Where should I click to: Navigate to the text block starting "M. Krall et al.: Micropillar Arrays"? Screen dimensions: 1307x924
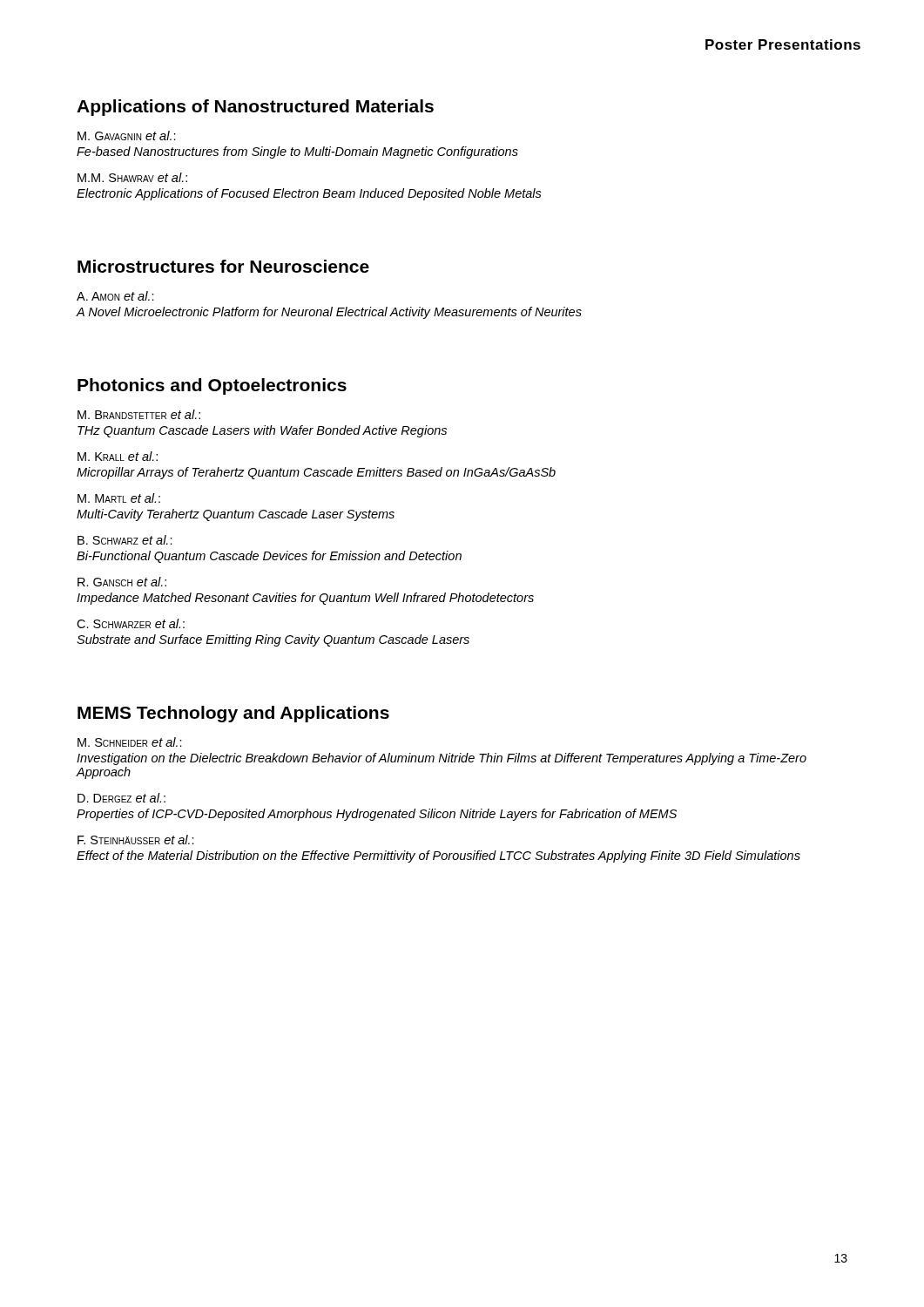(462, 464)
